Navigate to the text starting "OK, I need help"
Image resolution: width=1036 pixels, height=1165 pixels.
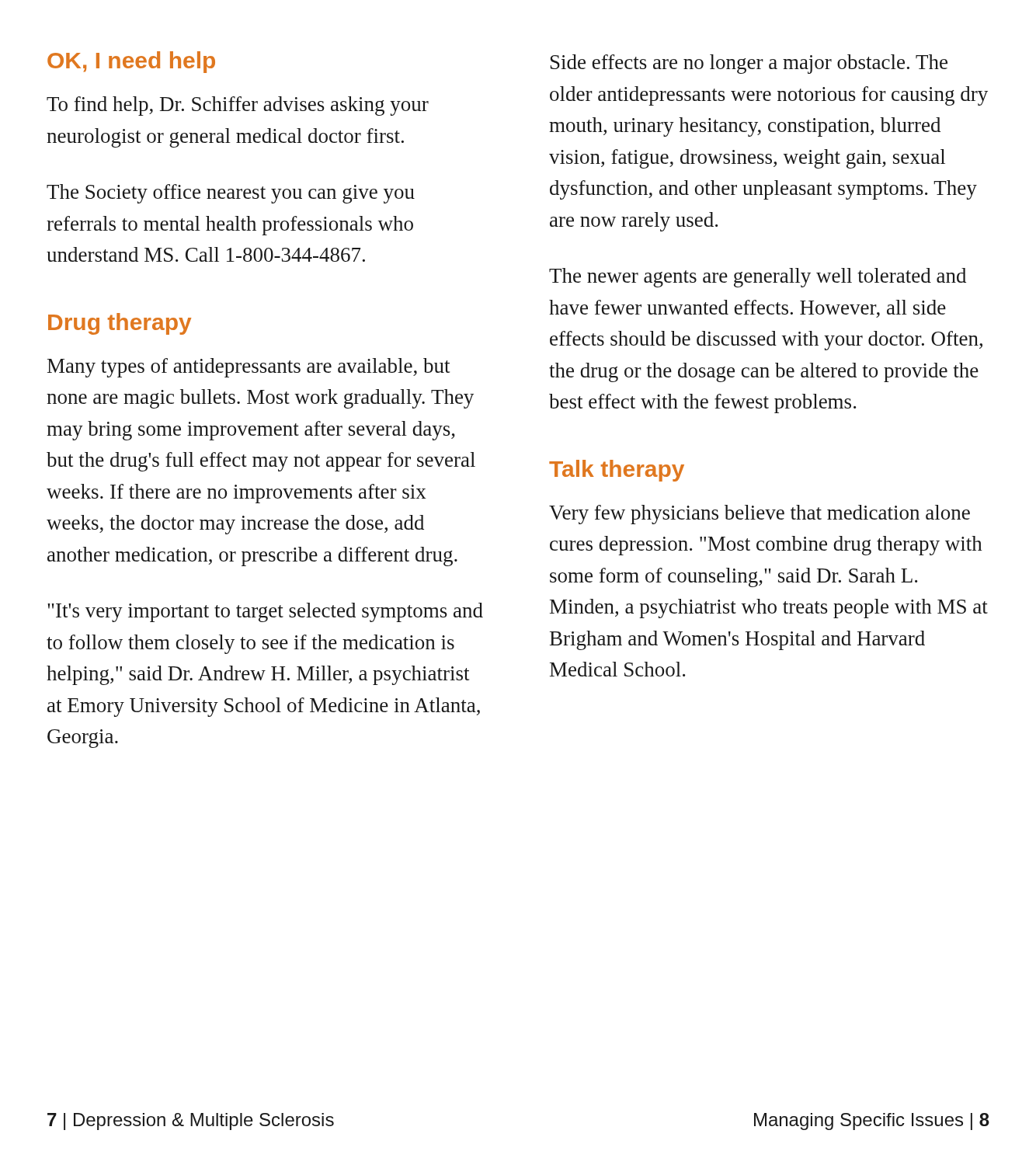tap(131, 60)
